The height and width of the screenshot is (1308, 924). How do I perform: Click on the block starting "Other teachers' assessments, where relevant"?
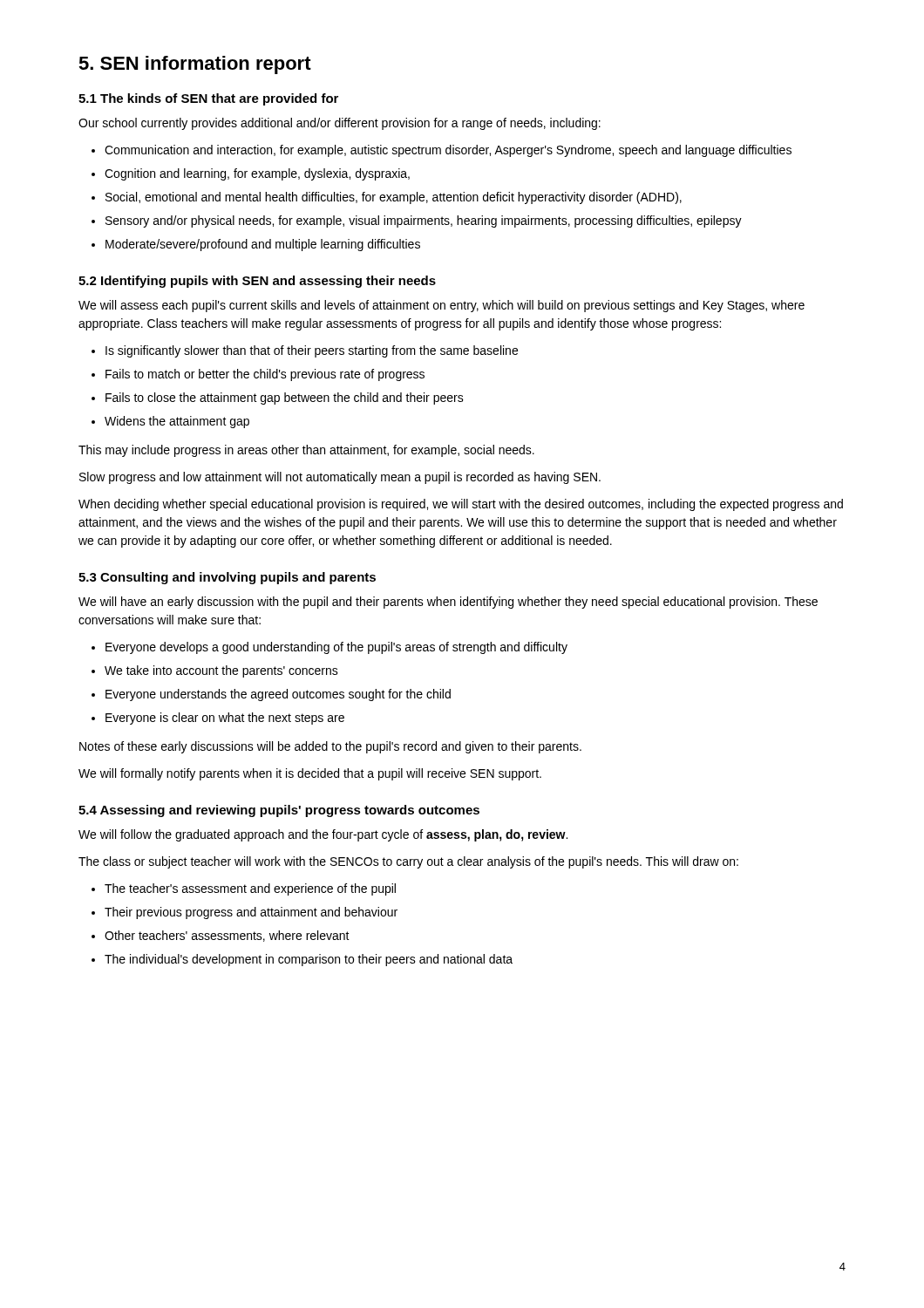(221, 936)
